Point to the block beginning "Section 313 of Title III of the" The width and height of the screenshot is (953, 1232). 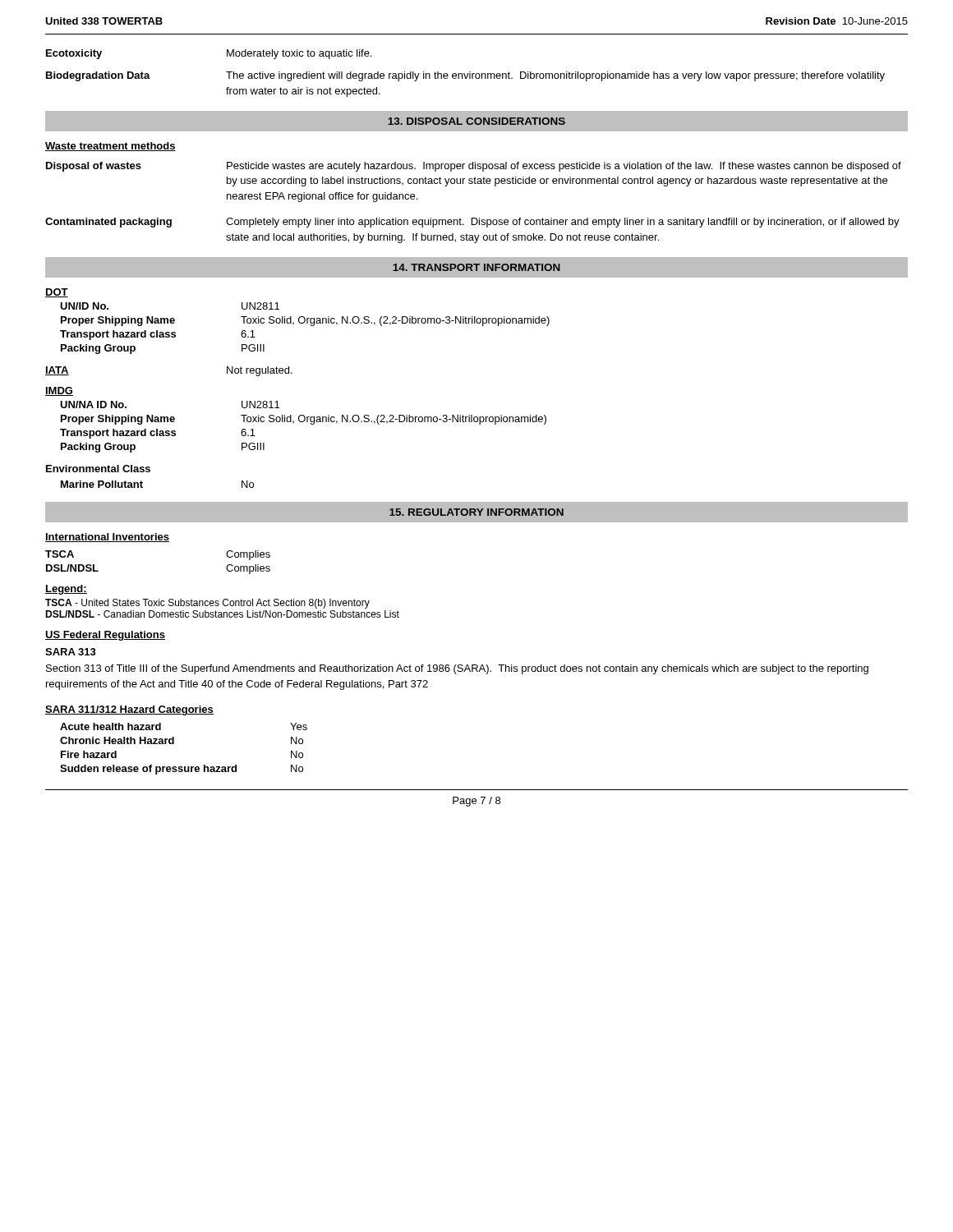[x=457, y=676]
